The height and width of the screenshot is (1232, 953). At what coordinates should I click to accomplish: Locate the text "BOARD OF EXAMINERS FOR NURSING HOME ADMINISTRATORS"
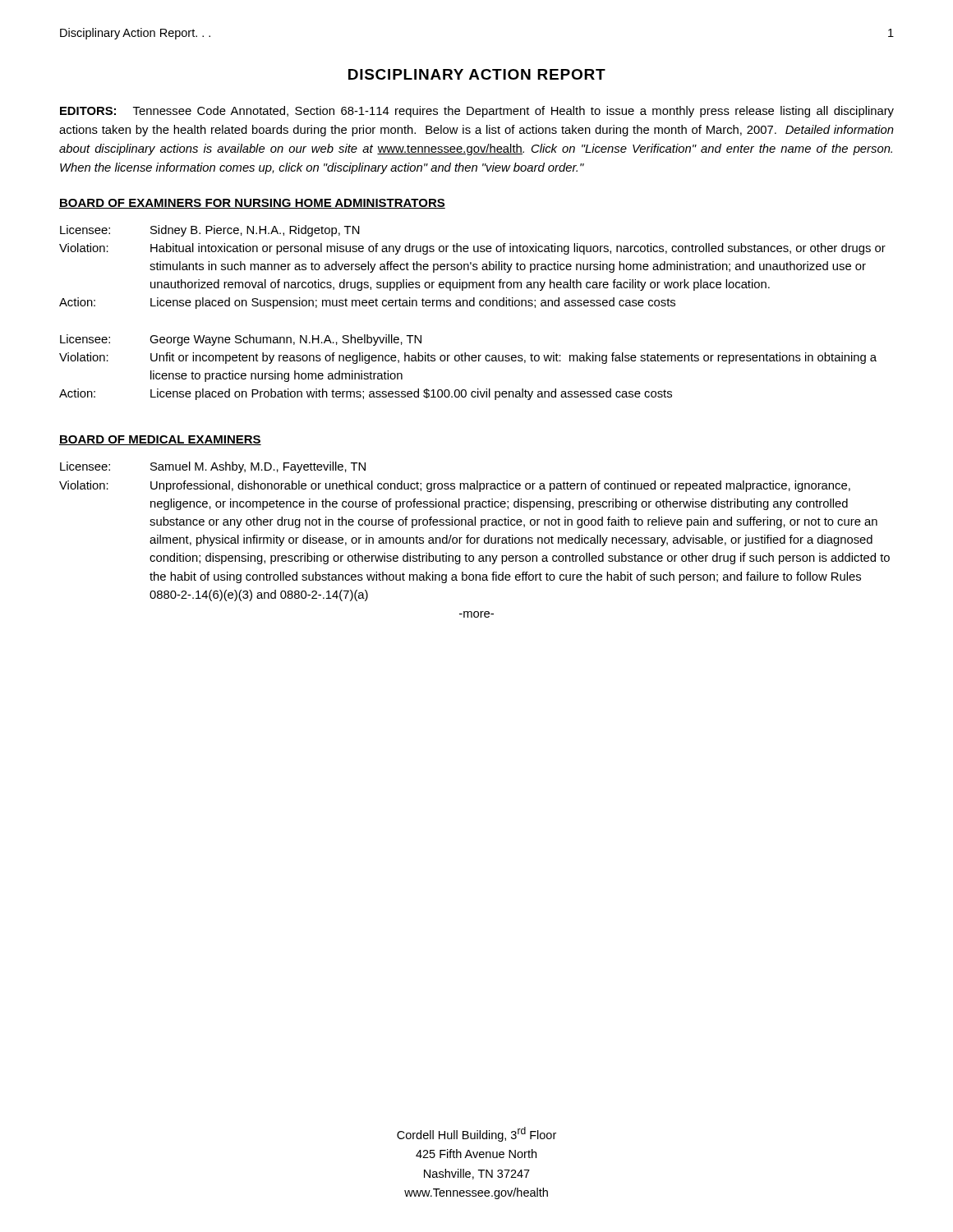pos(252,202)
